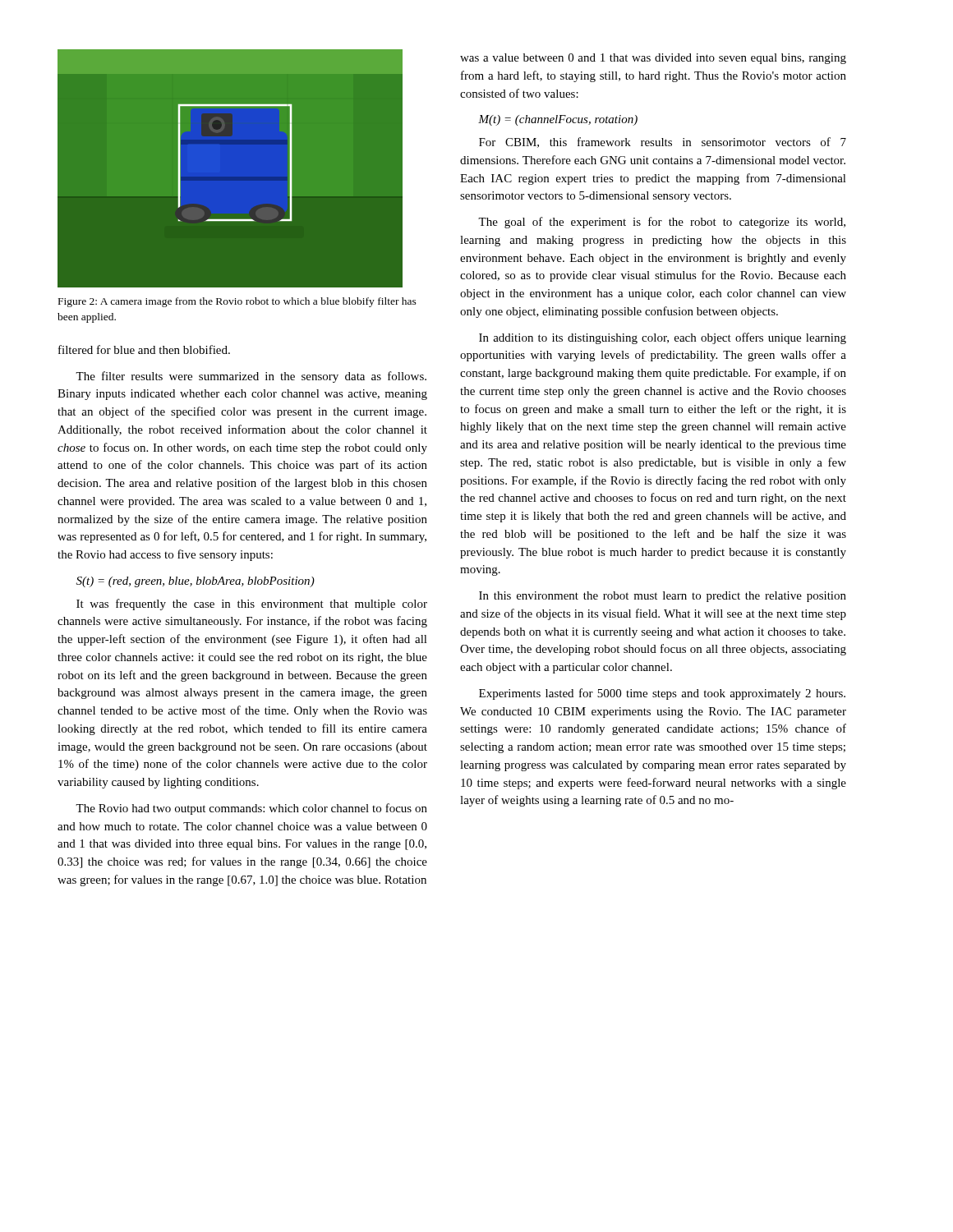Where is the formula that starts "M(t) = (channelFocus,"?
The width and height of the screenshot is (953, 1232).
[558, 120]
